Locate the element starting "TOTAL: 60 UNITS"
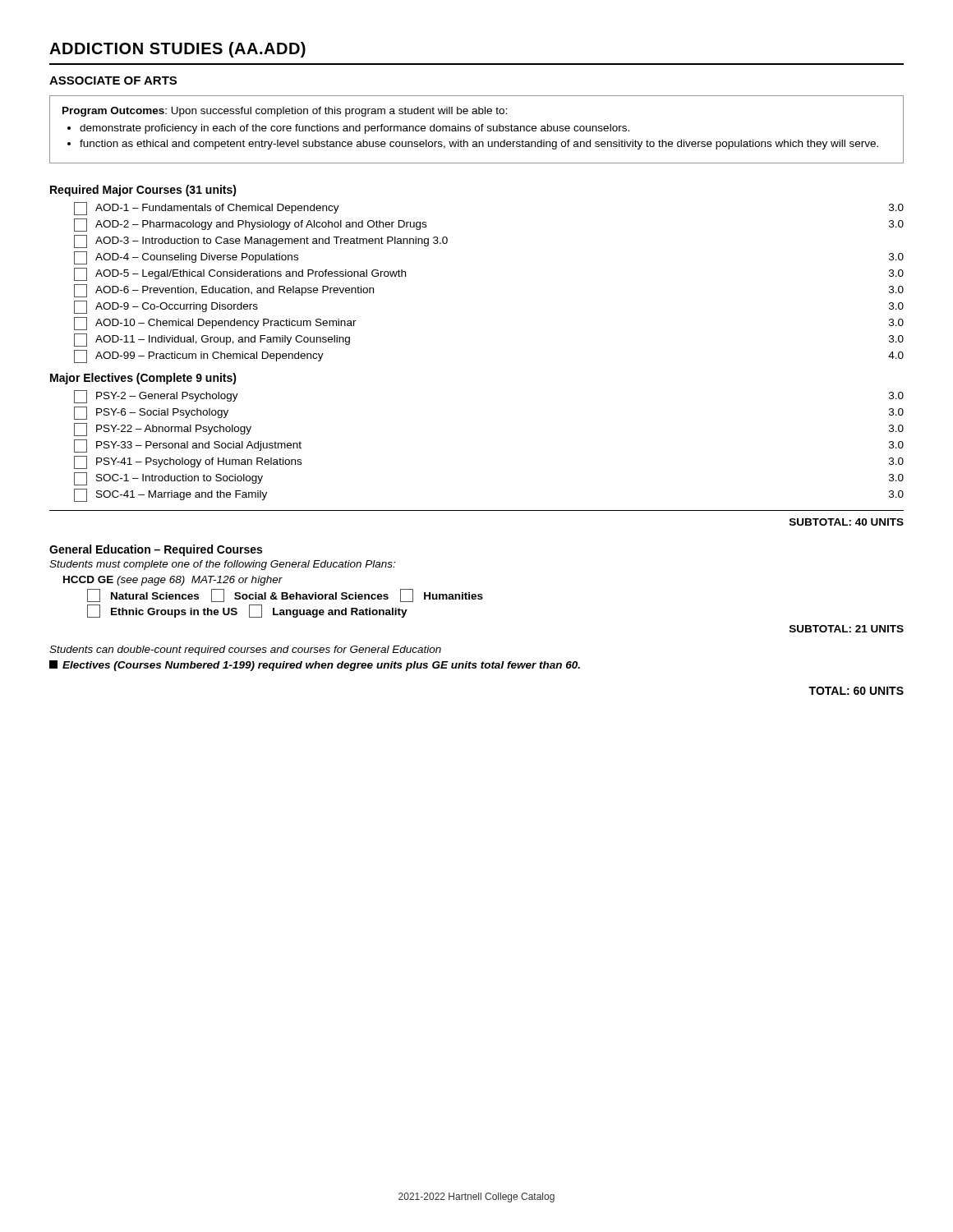Screen dimensions: 1232x953 [x=856, y=691]
